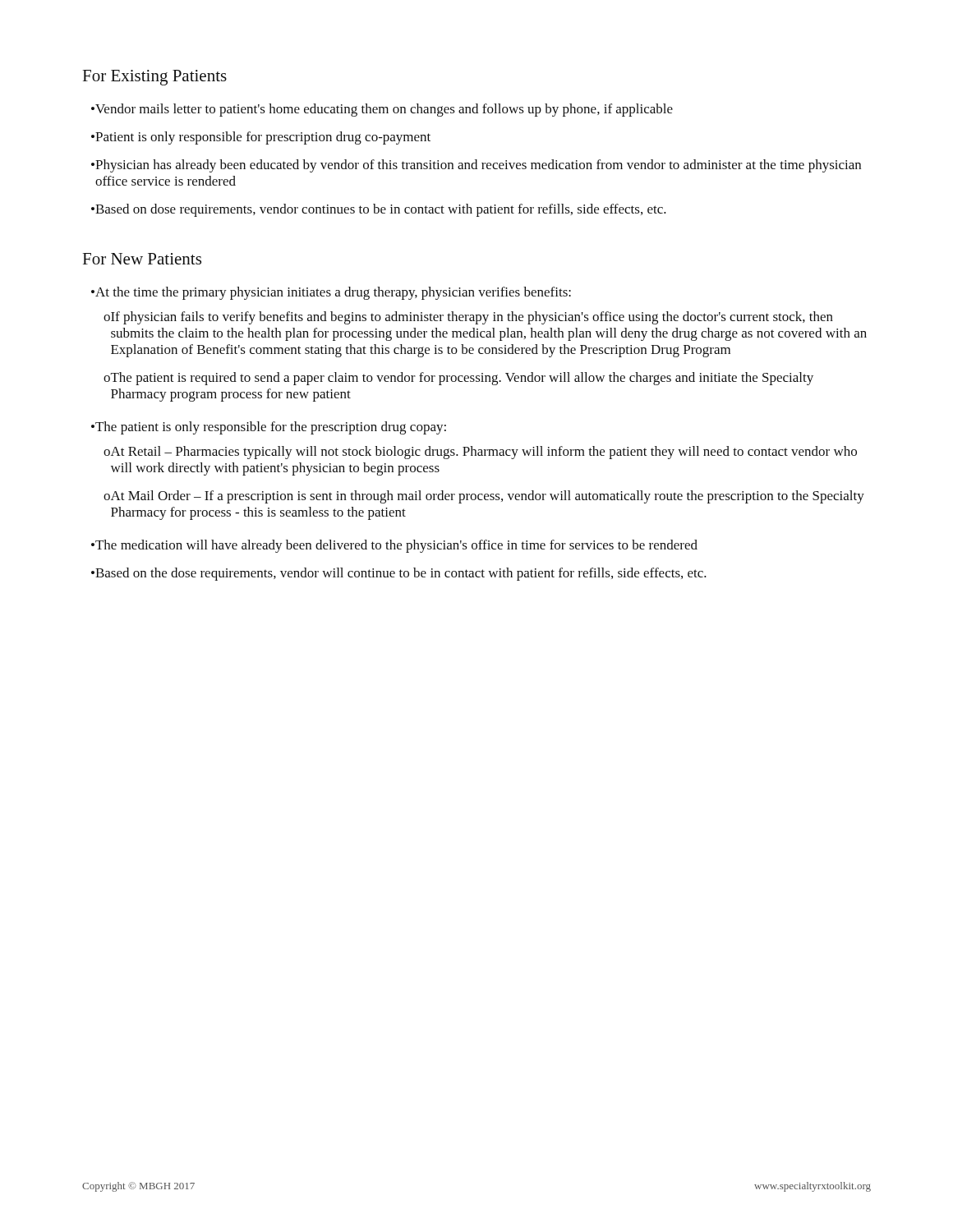Viewport: 953px width, 1232px height.
Task: Click the passage that begins "• Patient is"
Action: [261, 137]
